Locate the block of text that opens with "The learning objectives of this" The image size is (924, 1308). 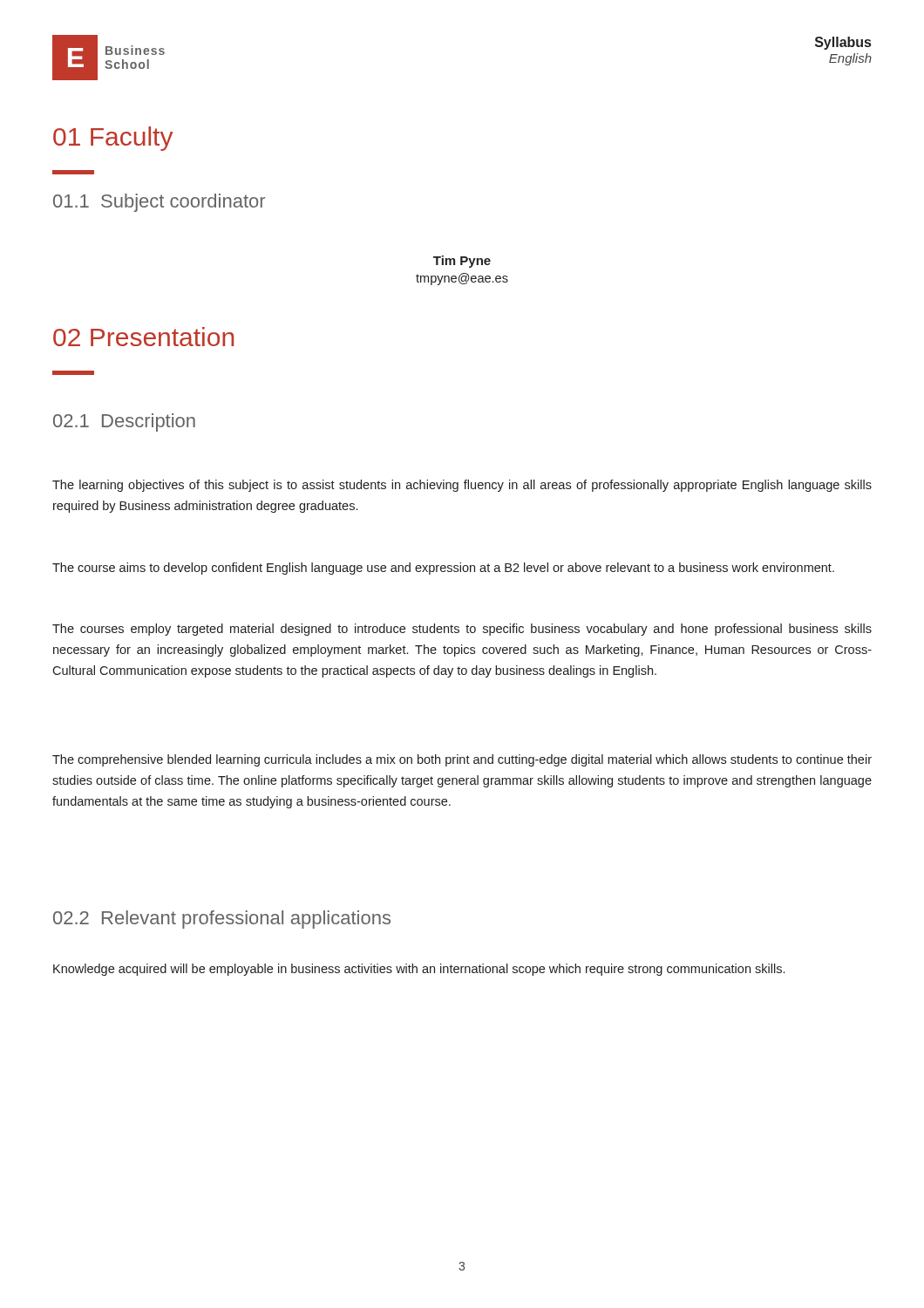point(462,496)
